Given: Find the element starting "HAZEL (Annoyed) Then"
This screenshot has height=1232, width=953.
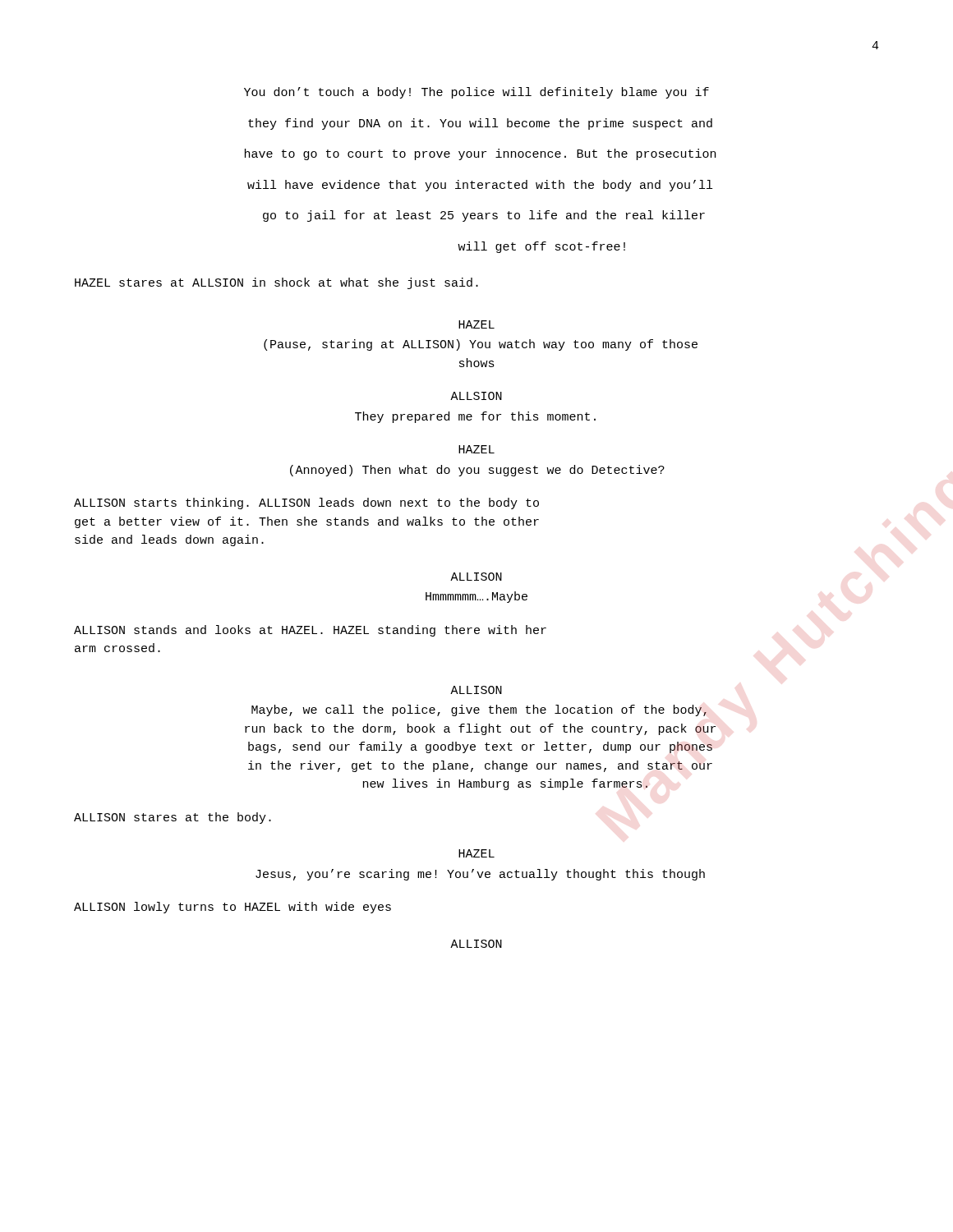Looking at the screenshot, I should pyautogui.click(x=476, y=461).
